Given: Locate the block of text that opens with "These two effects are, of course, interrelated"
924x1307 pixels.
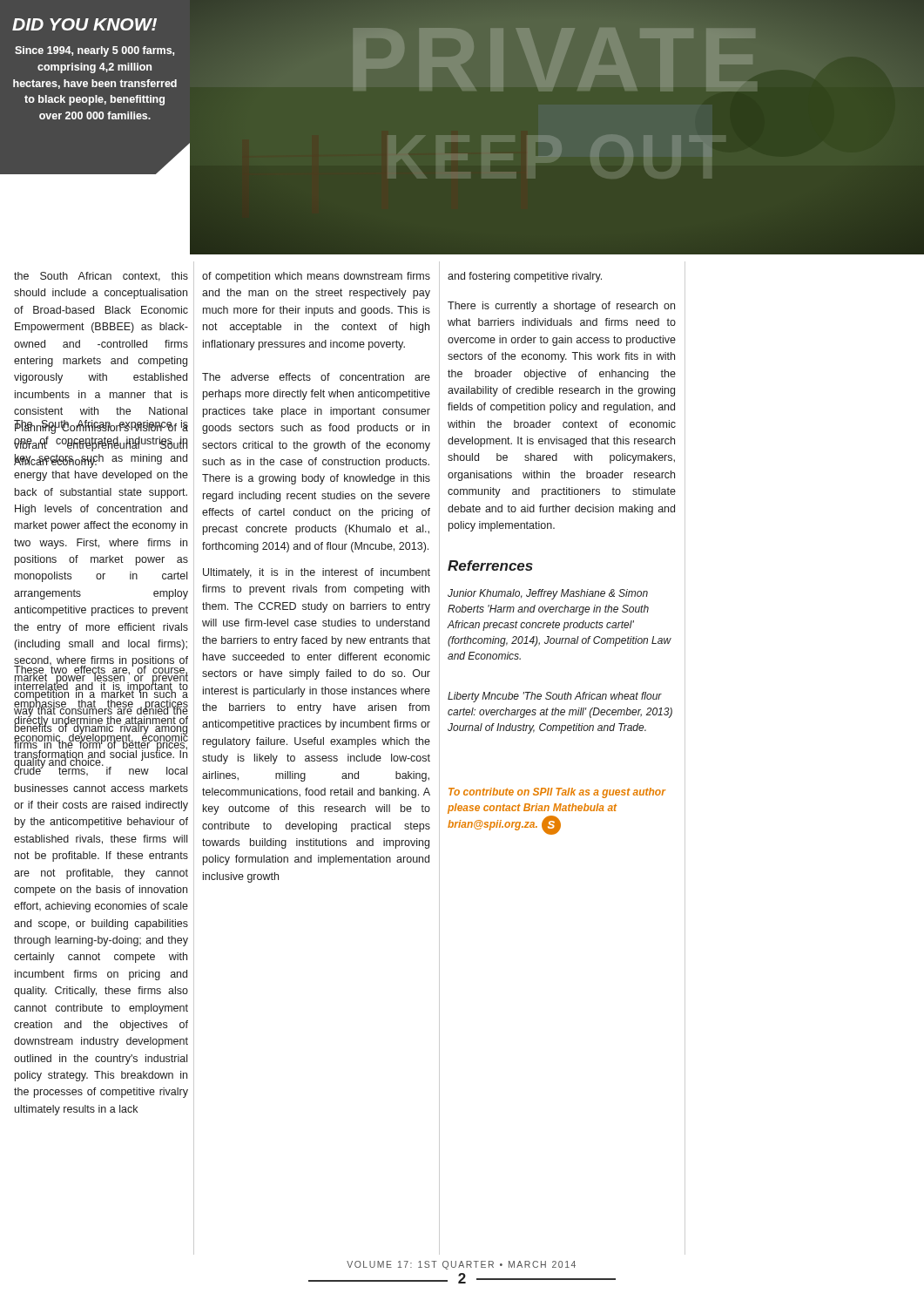Looking at the screenshot, I should tap(101, 890).
